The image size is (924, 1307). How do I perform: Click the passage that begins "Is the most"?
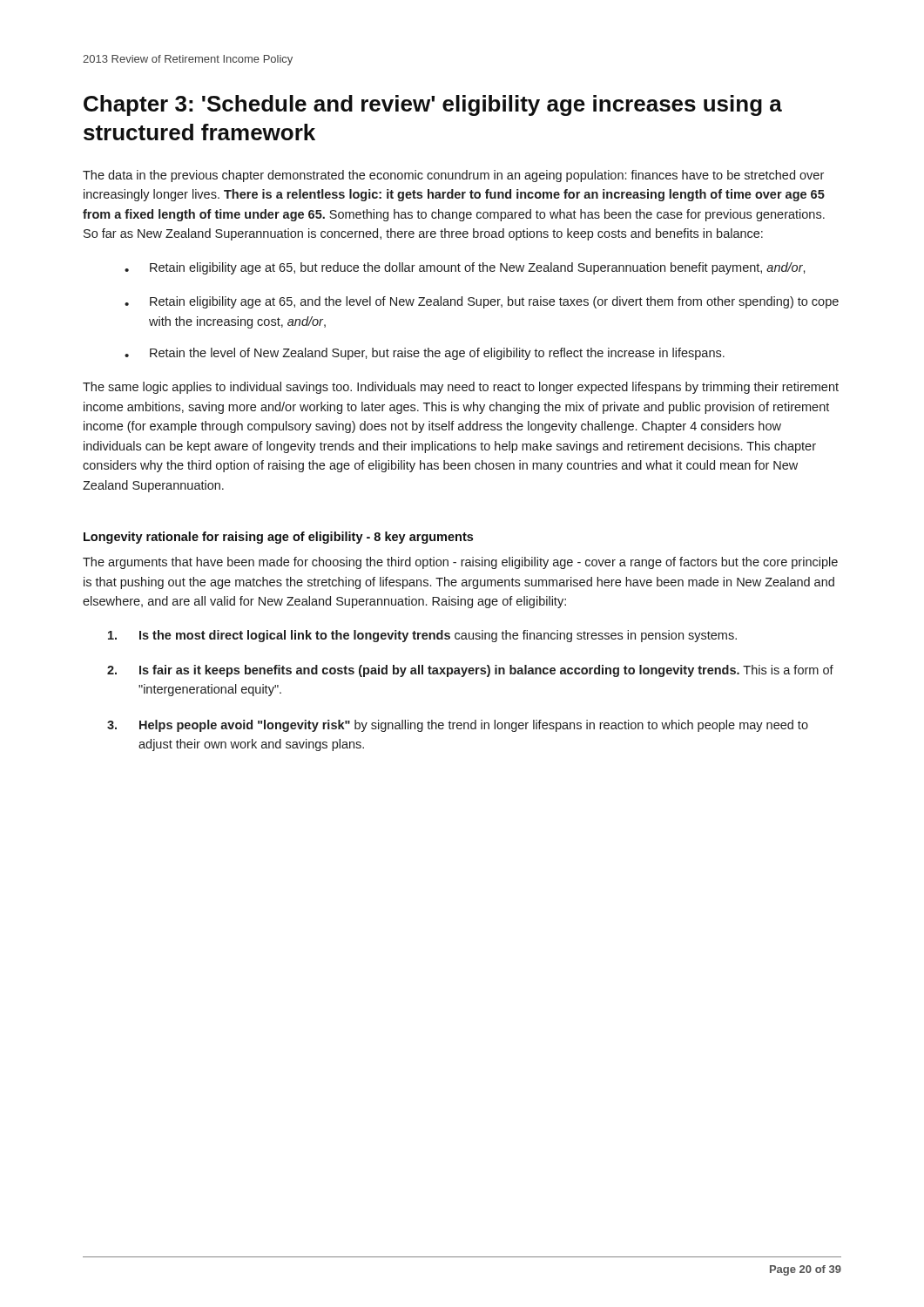pos(422,635)
